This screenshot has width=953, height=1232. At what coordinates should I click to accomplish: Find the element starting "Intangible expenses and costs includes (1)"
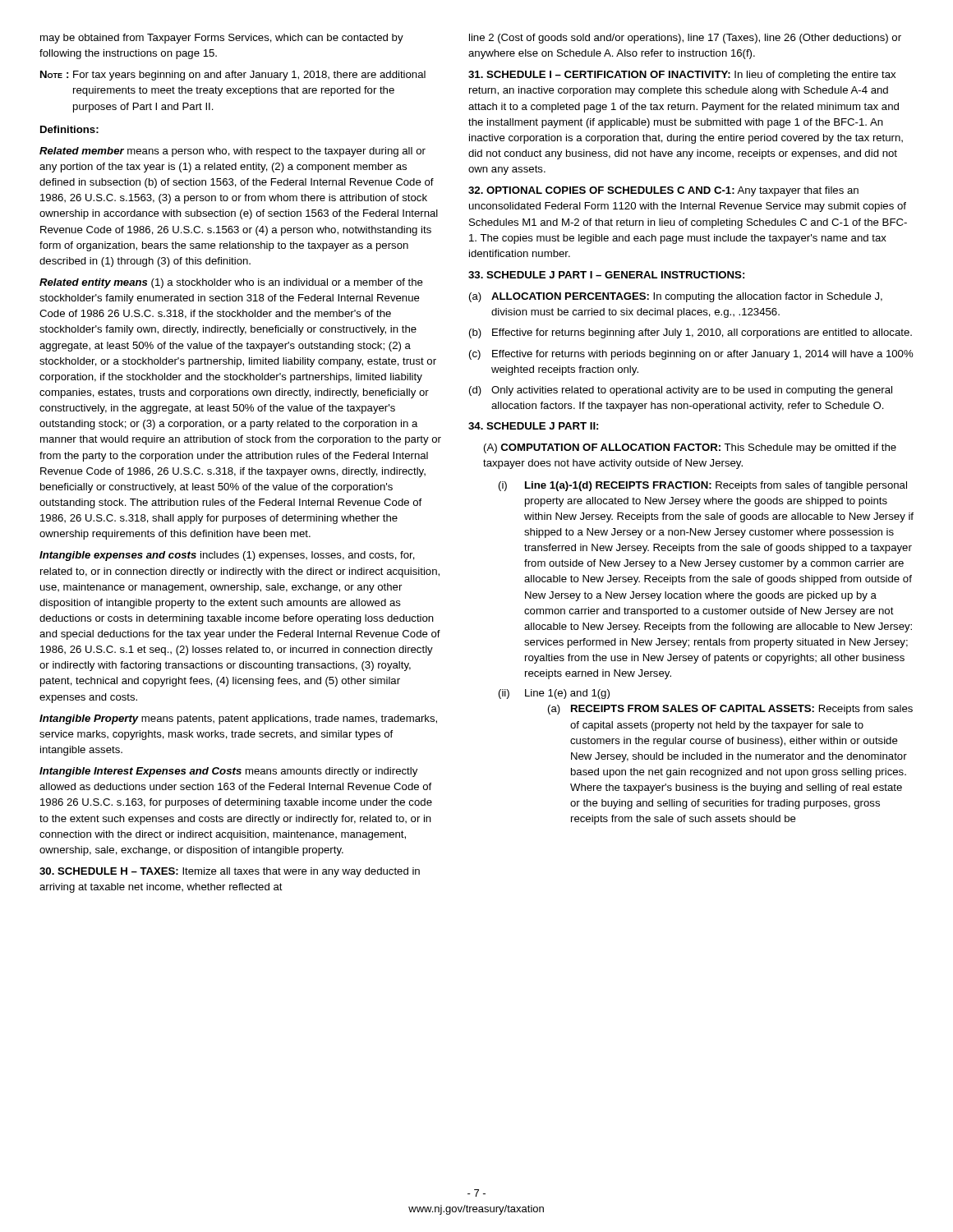pos(241,626)
